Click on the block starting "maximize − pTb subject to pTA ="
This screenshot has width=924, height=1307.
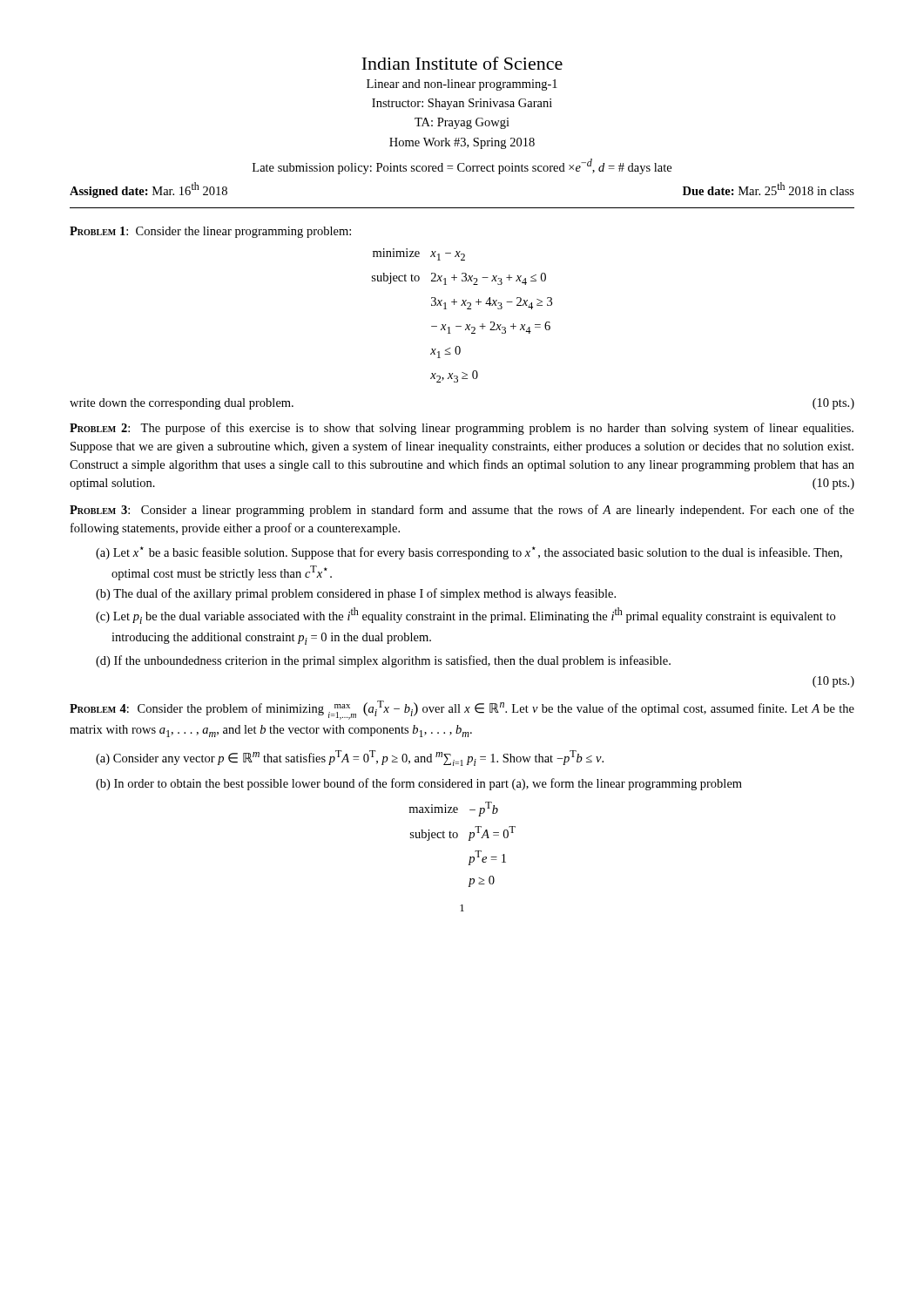[462, 844]
